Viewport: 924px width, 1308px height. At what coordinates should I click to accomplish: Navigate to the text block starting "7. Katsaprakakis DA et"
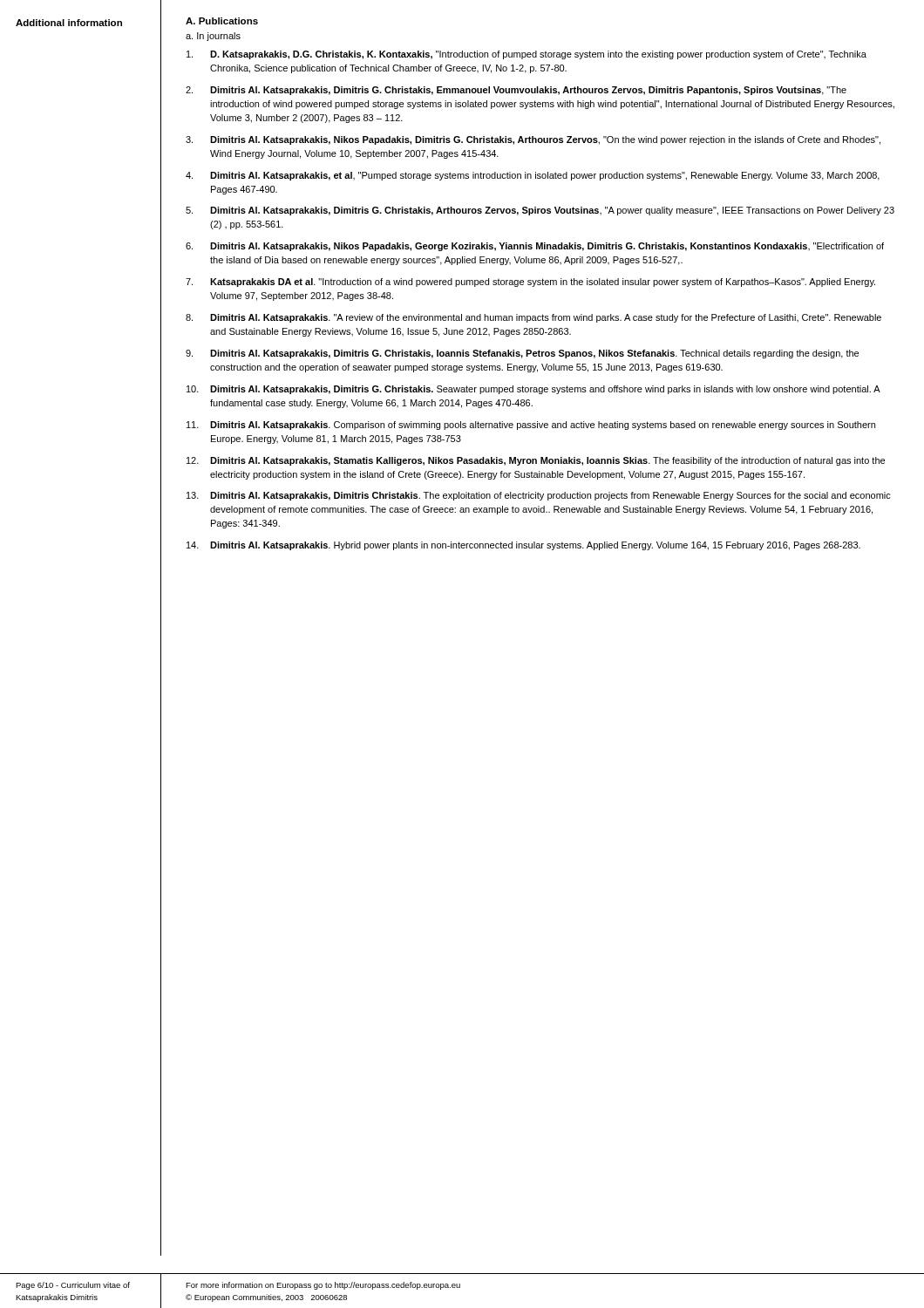click(542, 290)
